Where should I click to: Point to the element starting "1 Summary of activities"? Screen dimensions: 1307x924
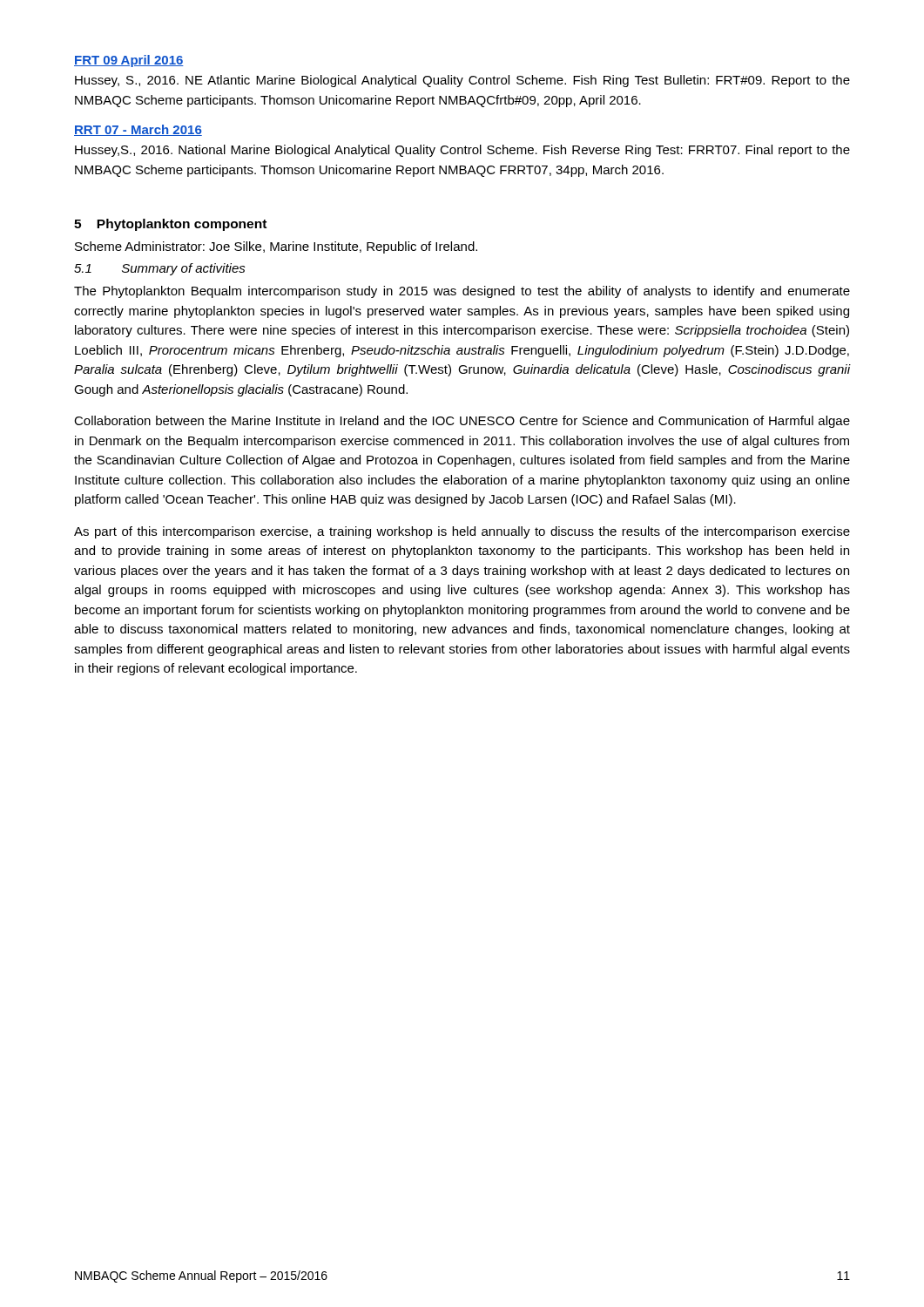(x=160, y=269)
